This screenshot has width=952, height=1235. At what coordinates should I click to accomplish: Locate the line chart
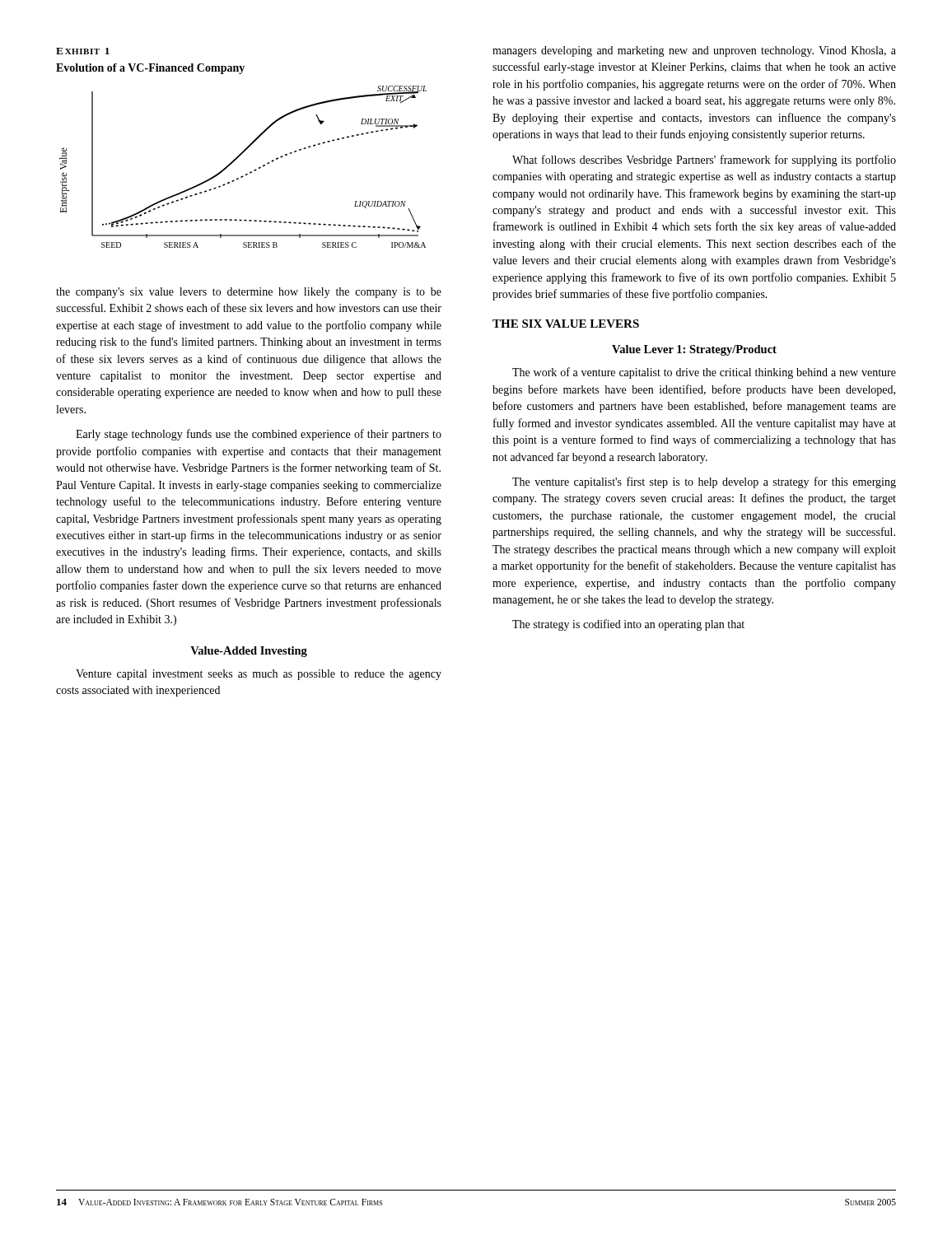click(245, 178)
